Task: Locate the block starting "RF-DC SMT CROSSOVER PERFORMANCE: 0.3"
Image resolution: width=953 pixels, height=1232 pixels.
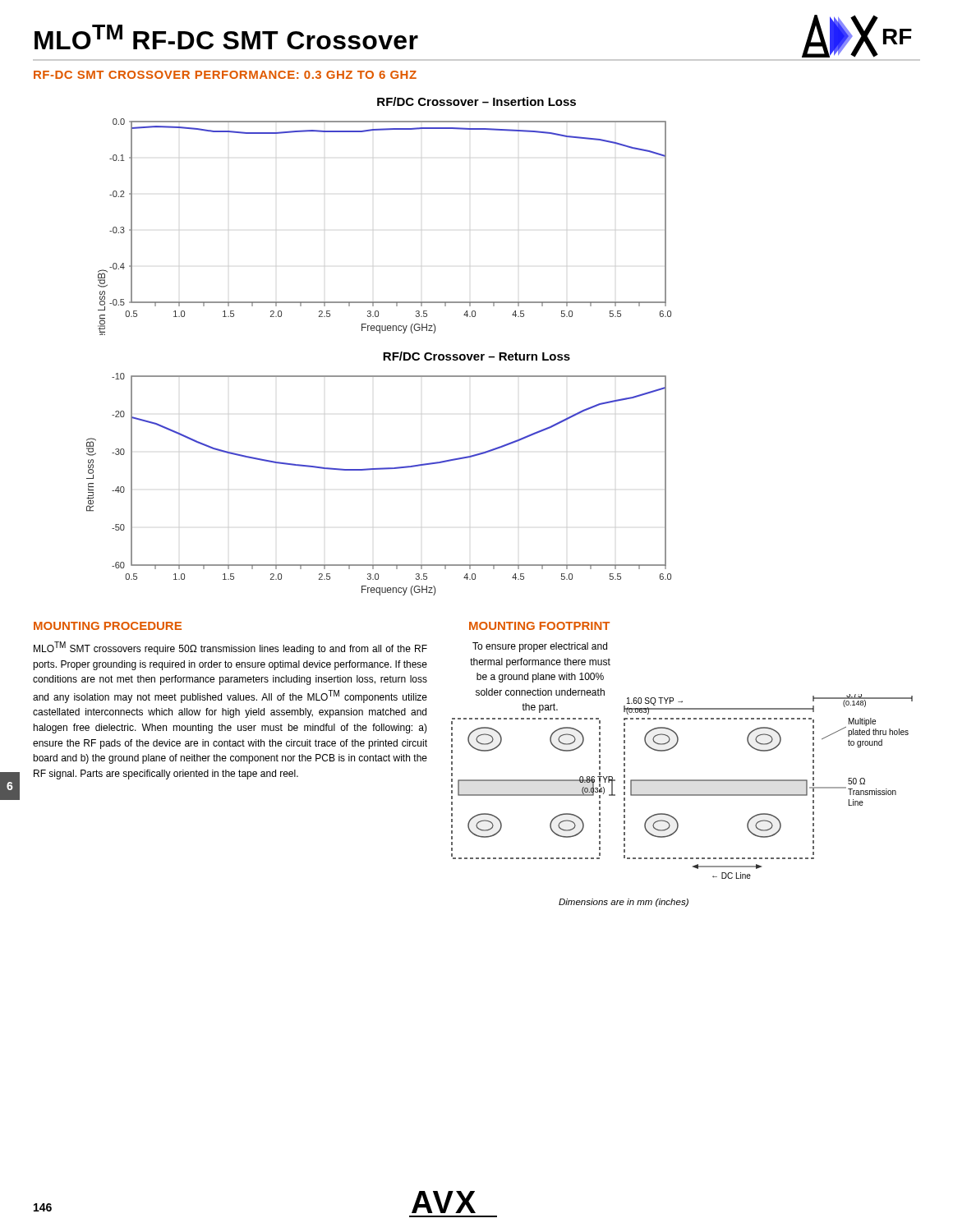Action: click(225, 74)
